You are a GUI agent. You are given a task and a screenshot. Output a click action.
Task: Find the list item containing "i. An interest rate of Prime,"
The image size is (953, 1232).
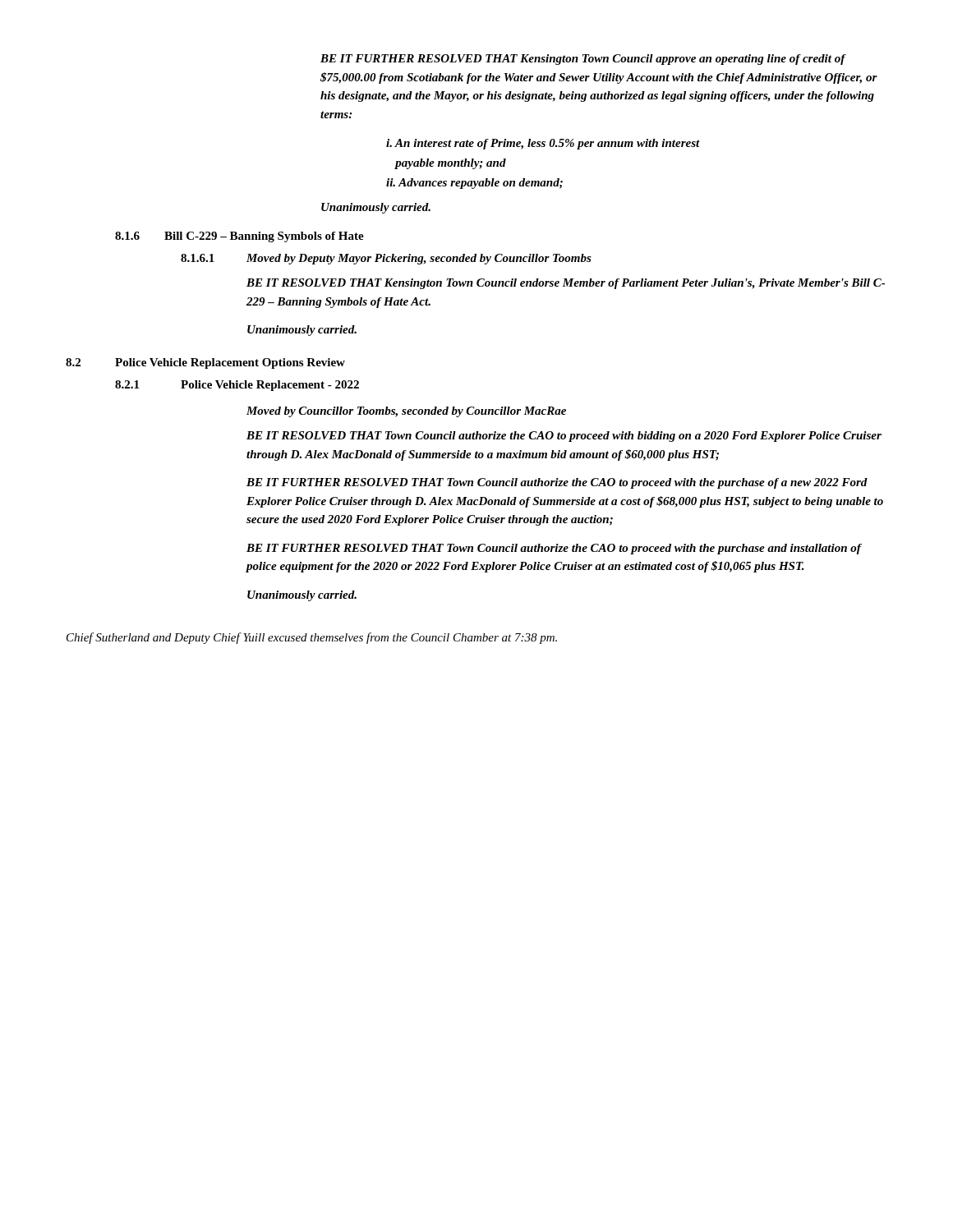click(x=543, y=144)
